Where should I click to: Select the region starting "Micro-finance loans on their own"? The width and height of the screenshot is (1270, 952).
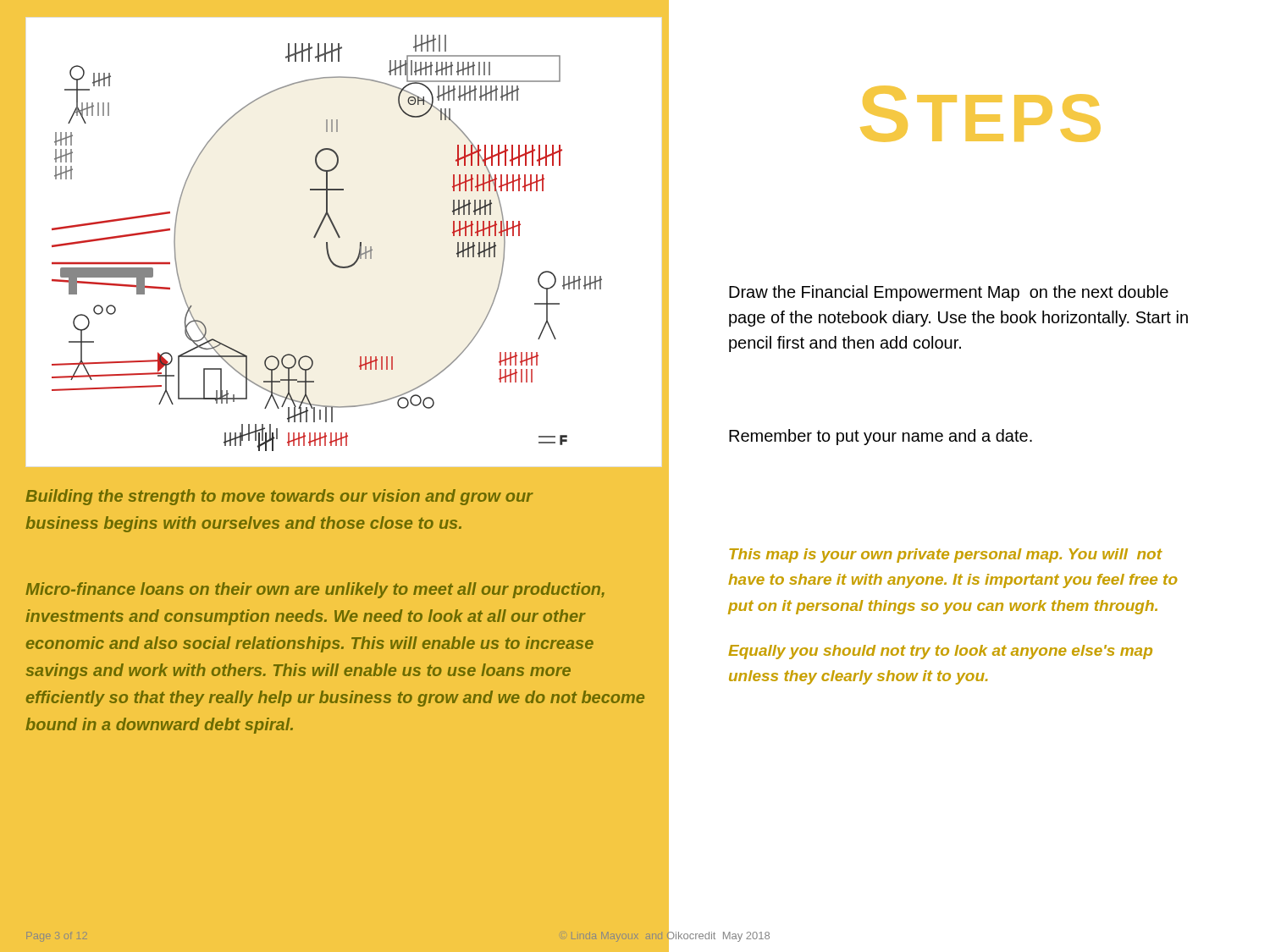click(339, 657)
